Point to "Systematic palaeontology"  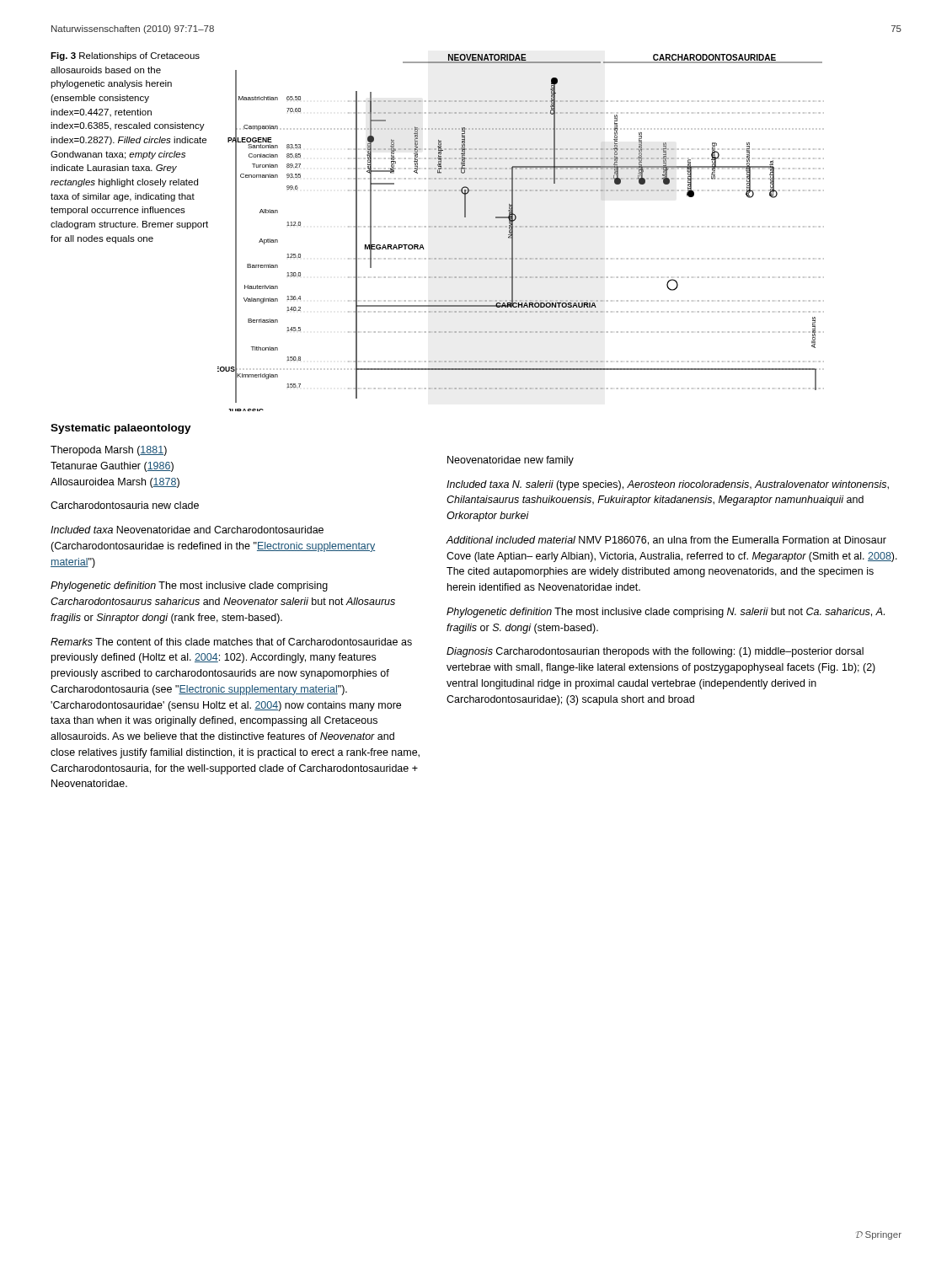(x=121, y=428)
